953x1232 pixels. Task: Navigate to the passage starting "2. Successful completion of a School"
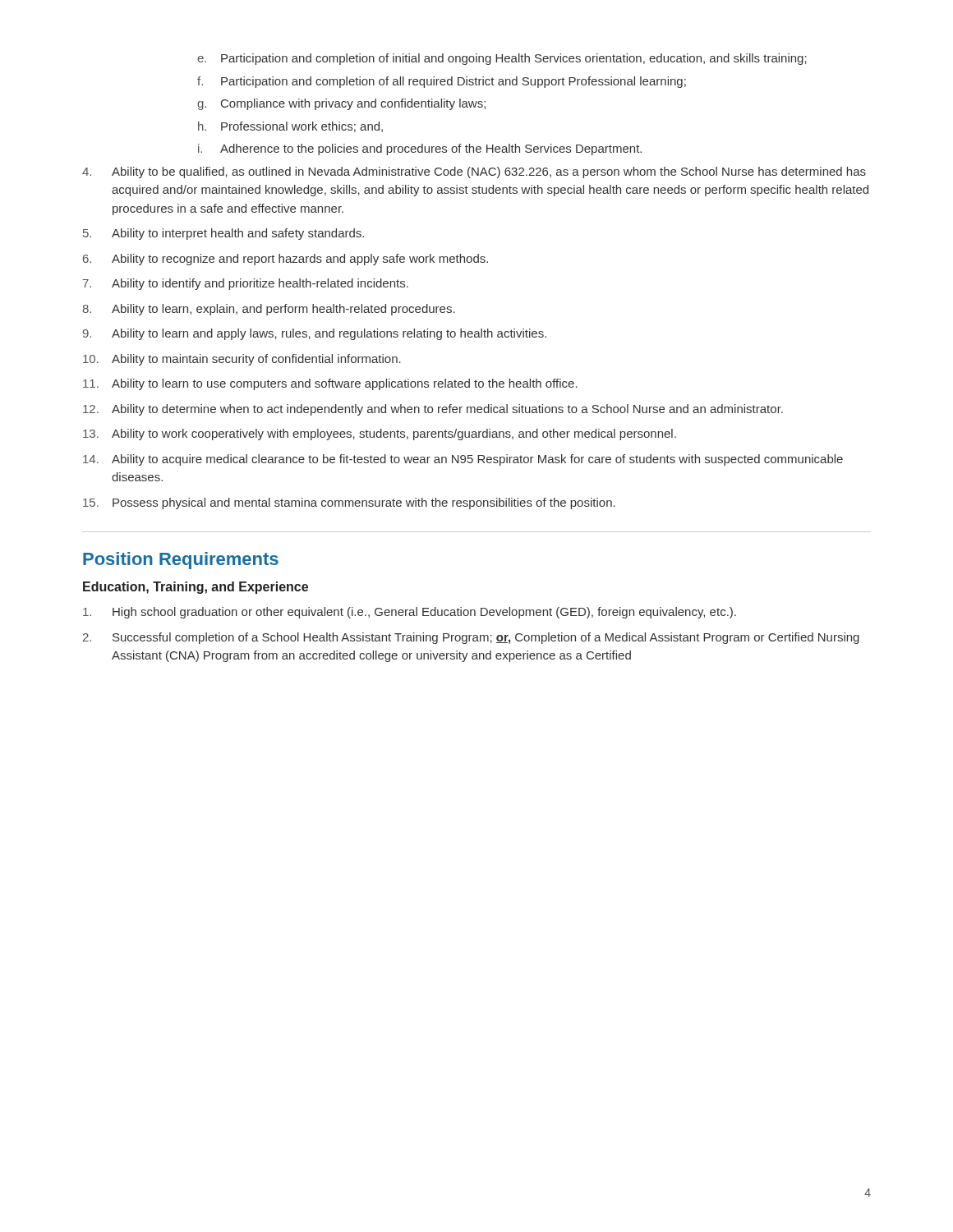pos(476,646)
